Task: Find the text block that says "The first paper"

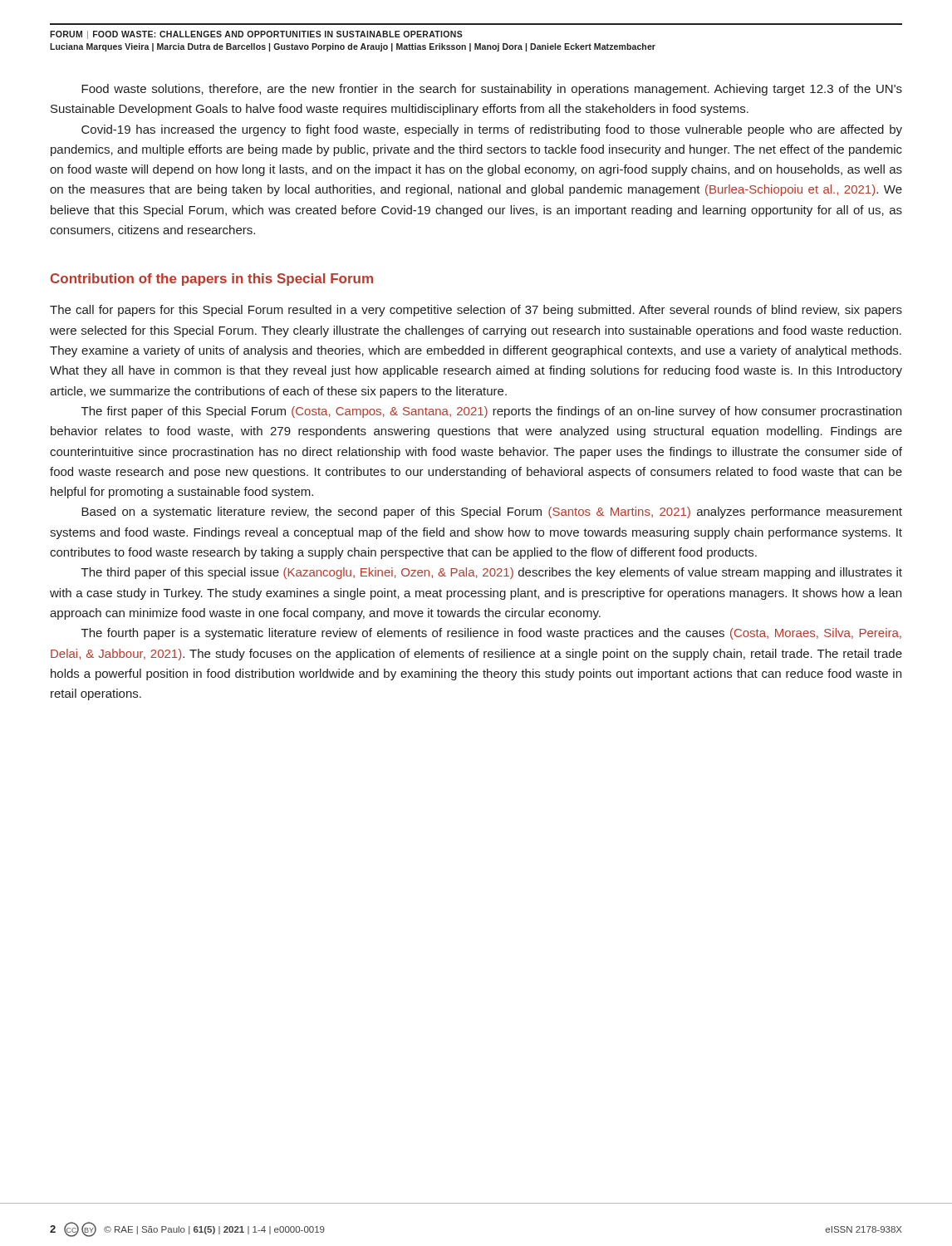Action: 476,452
